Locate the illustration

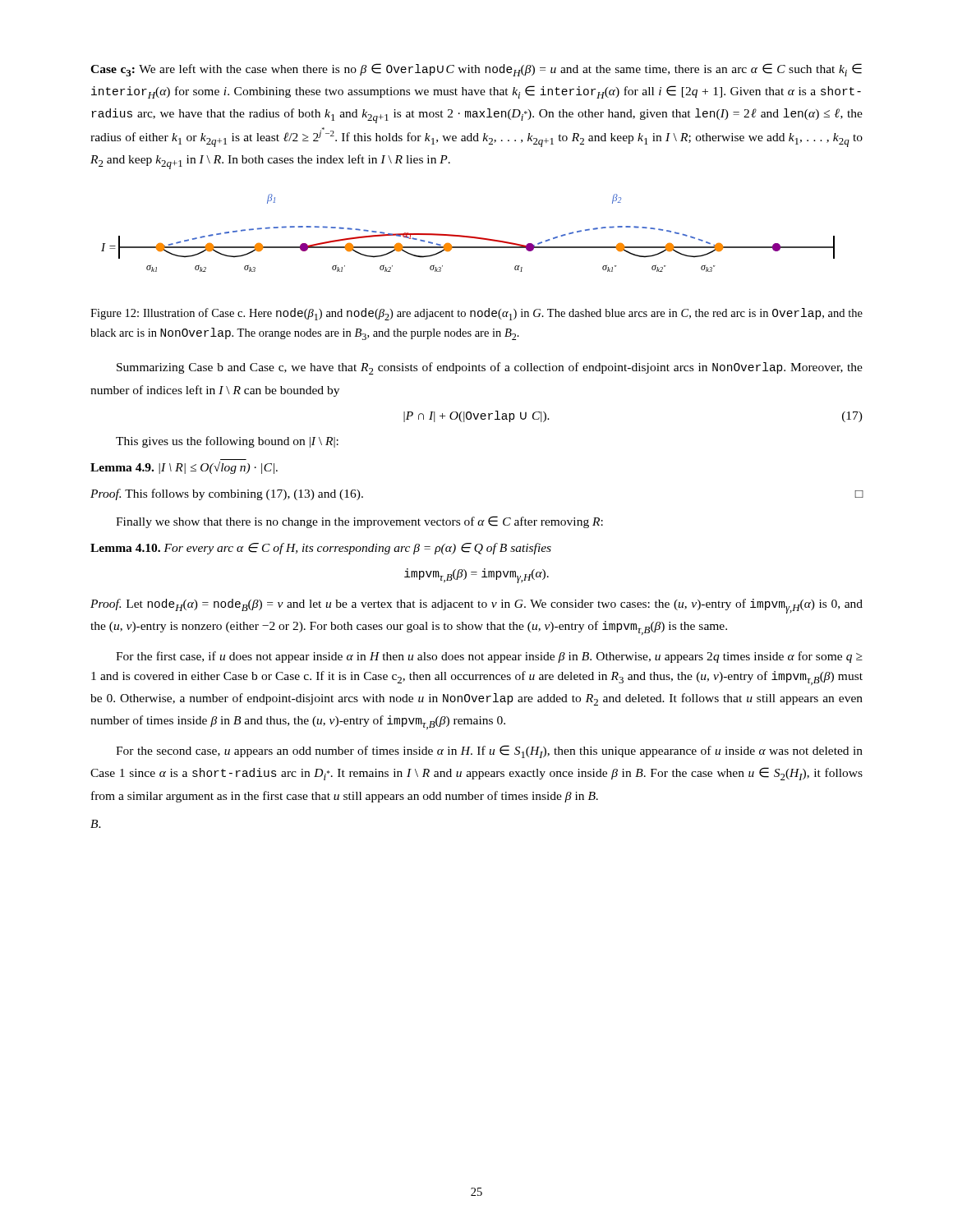476,243
